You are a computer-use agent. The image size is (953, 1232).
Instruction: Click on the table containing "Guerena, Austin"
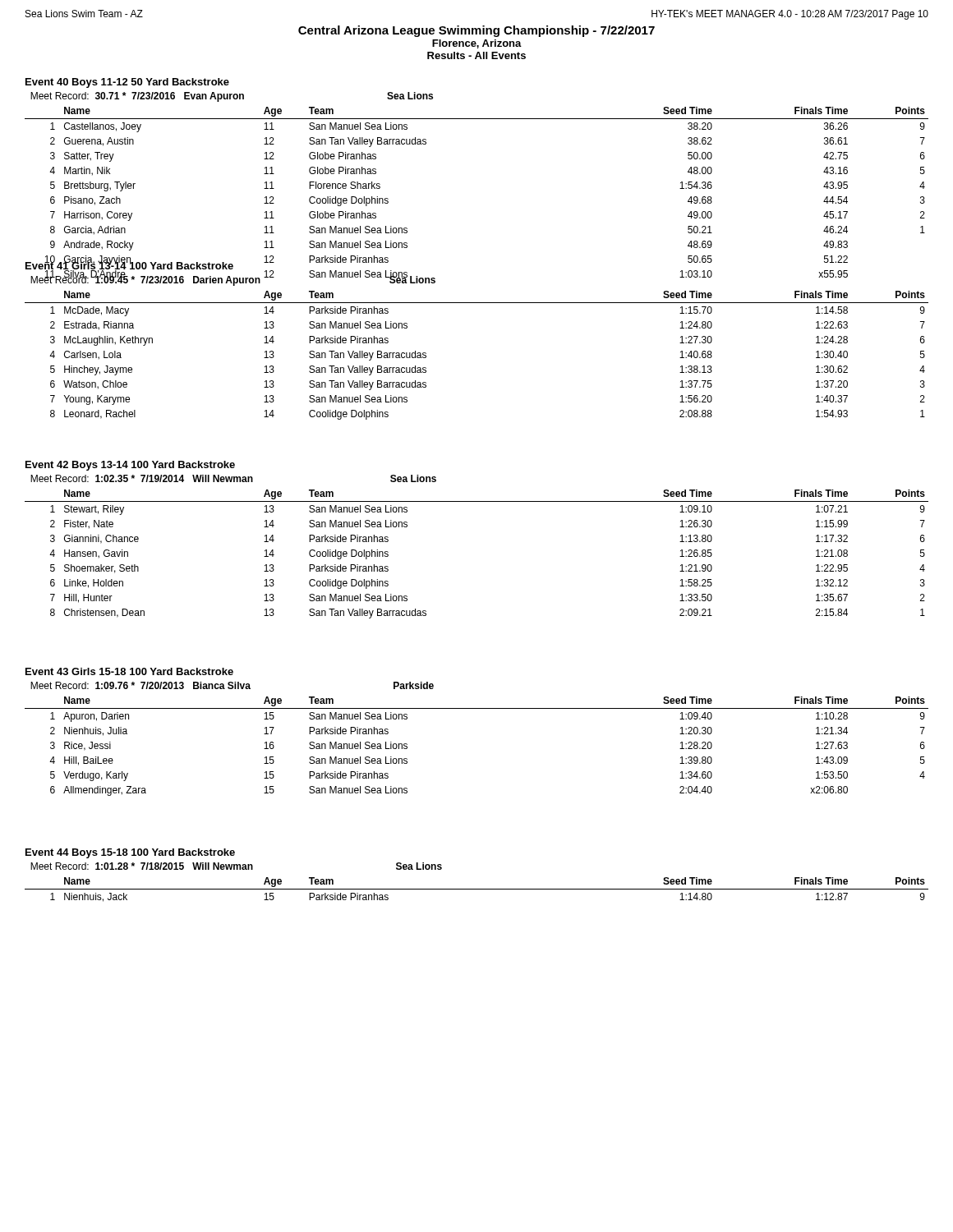pyautogui.click(x=476, y=193)
